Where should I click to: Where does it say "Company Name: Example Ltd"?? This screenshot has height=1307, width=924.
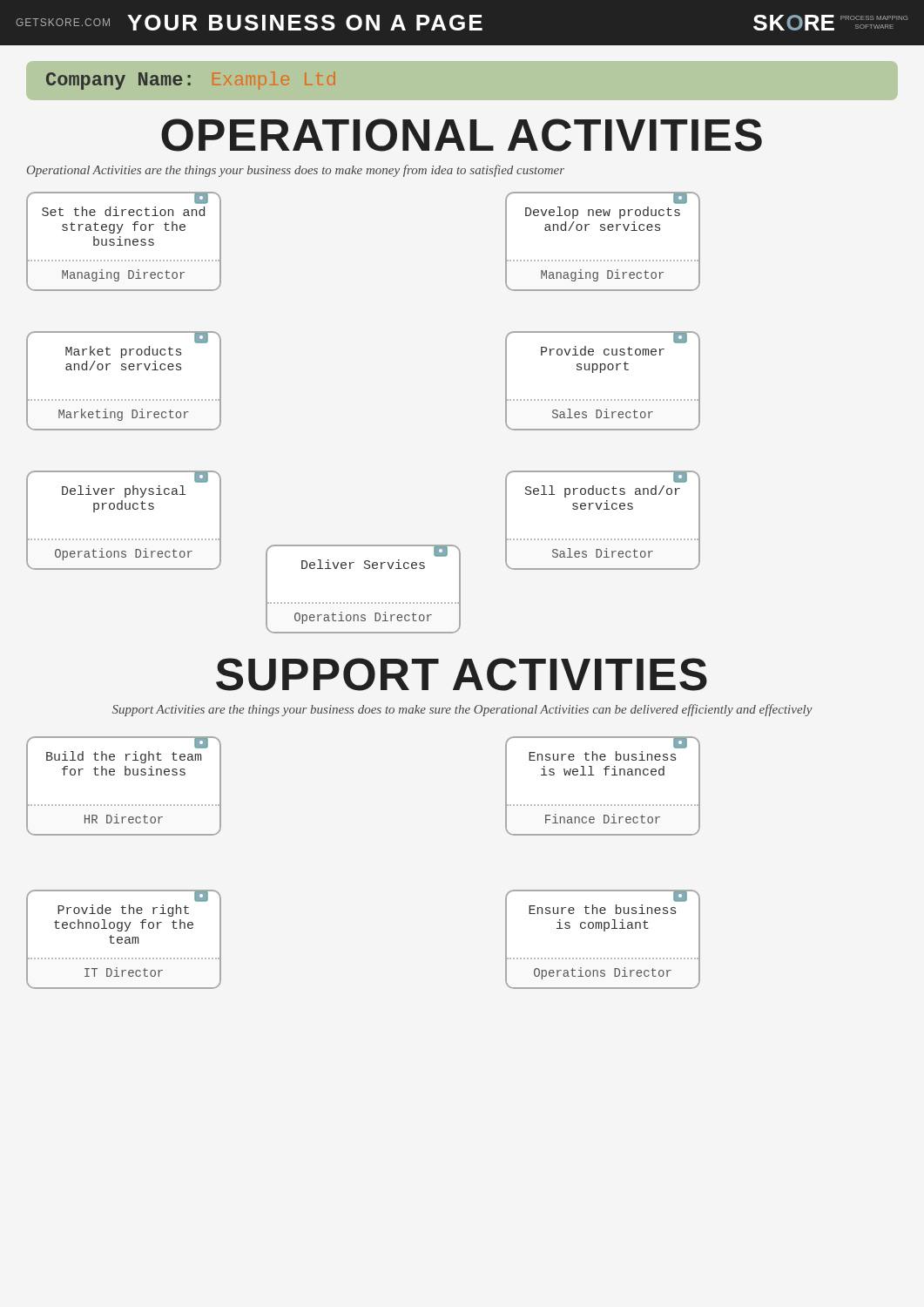pyautogui.click(x=191, y=81)
